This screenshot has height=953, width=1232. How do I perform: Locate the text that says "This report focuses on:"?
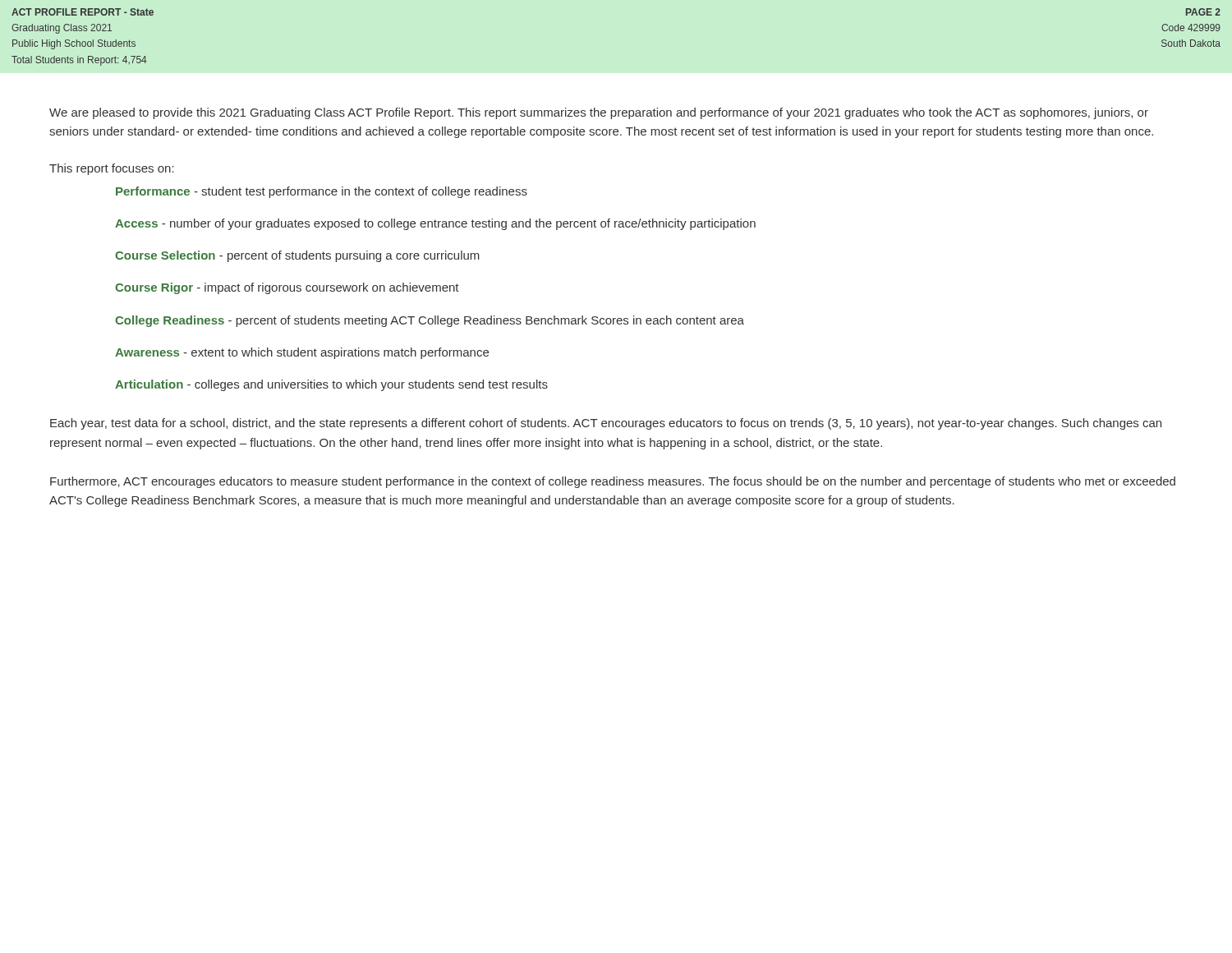click(112, 168)
